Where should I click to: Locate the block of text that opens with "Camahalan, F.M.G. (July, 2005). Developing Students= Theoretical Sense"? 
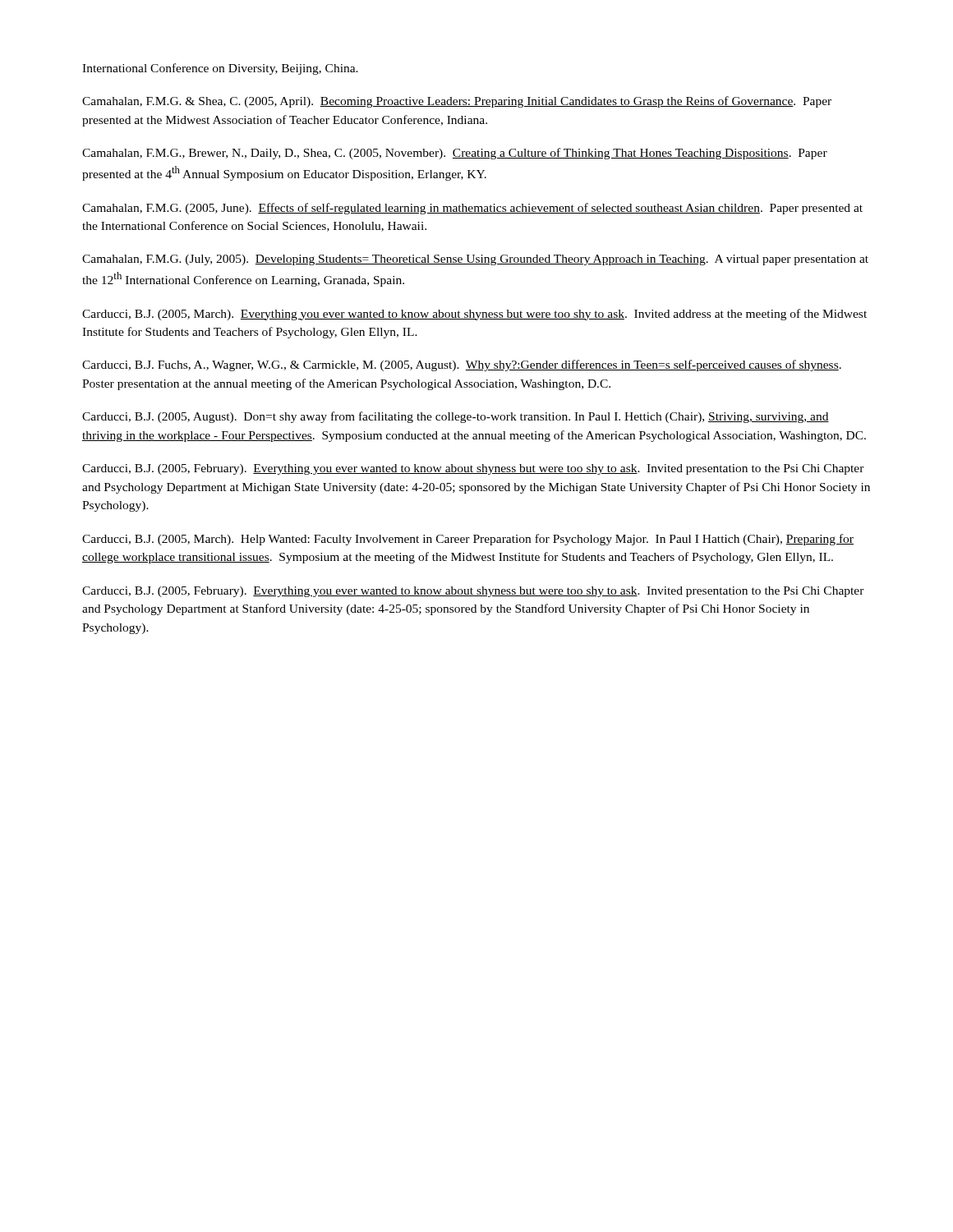(475, 269)
